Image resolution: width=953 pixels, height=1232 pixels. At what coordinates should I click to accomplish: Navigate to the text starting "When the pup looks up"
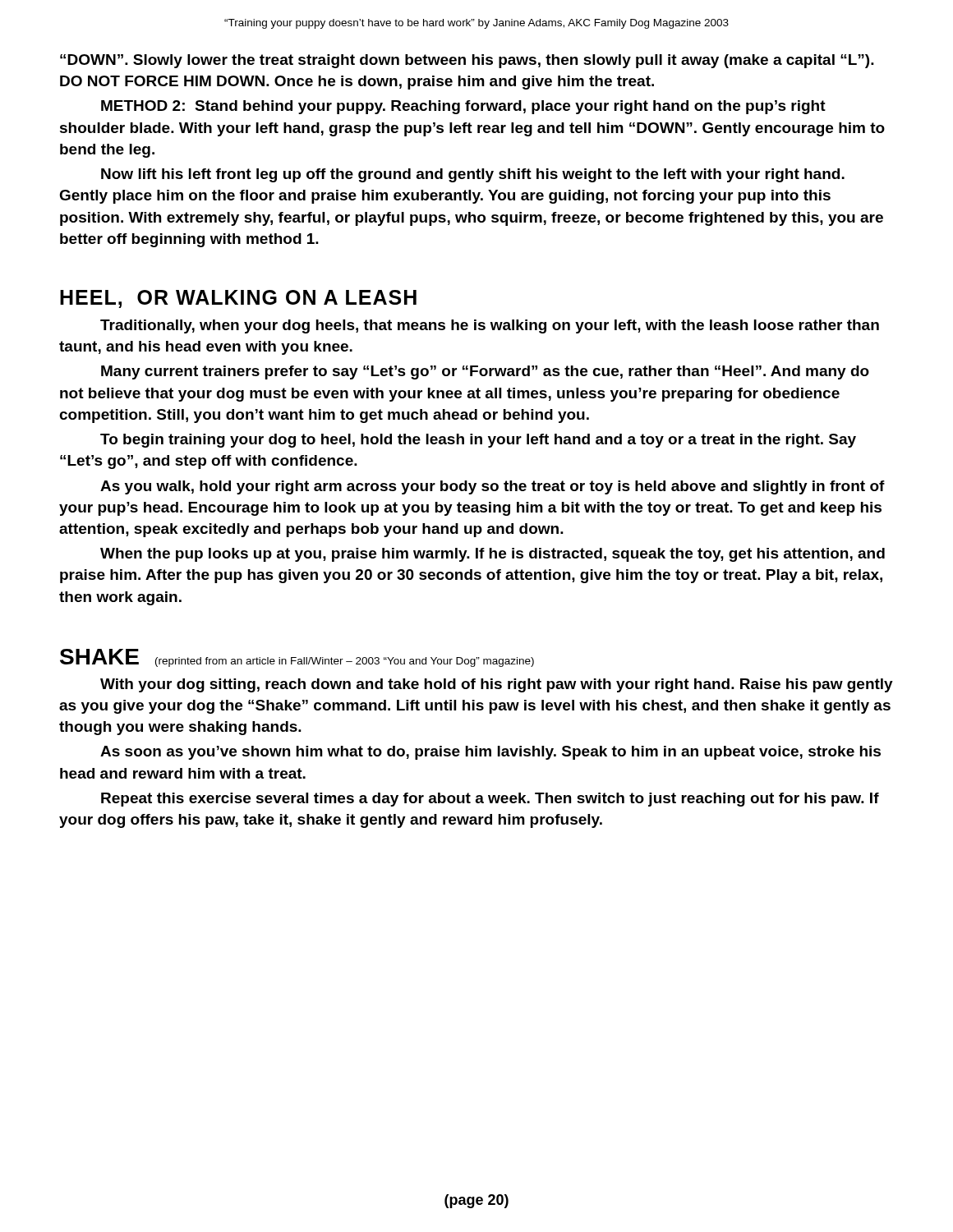pos(476,575)
